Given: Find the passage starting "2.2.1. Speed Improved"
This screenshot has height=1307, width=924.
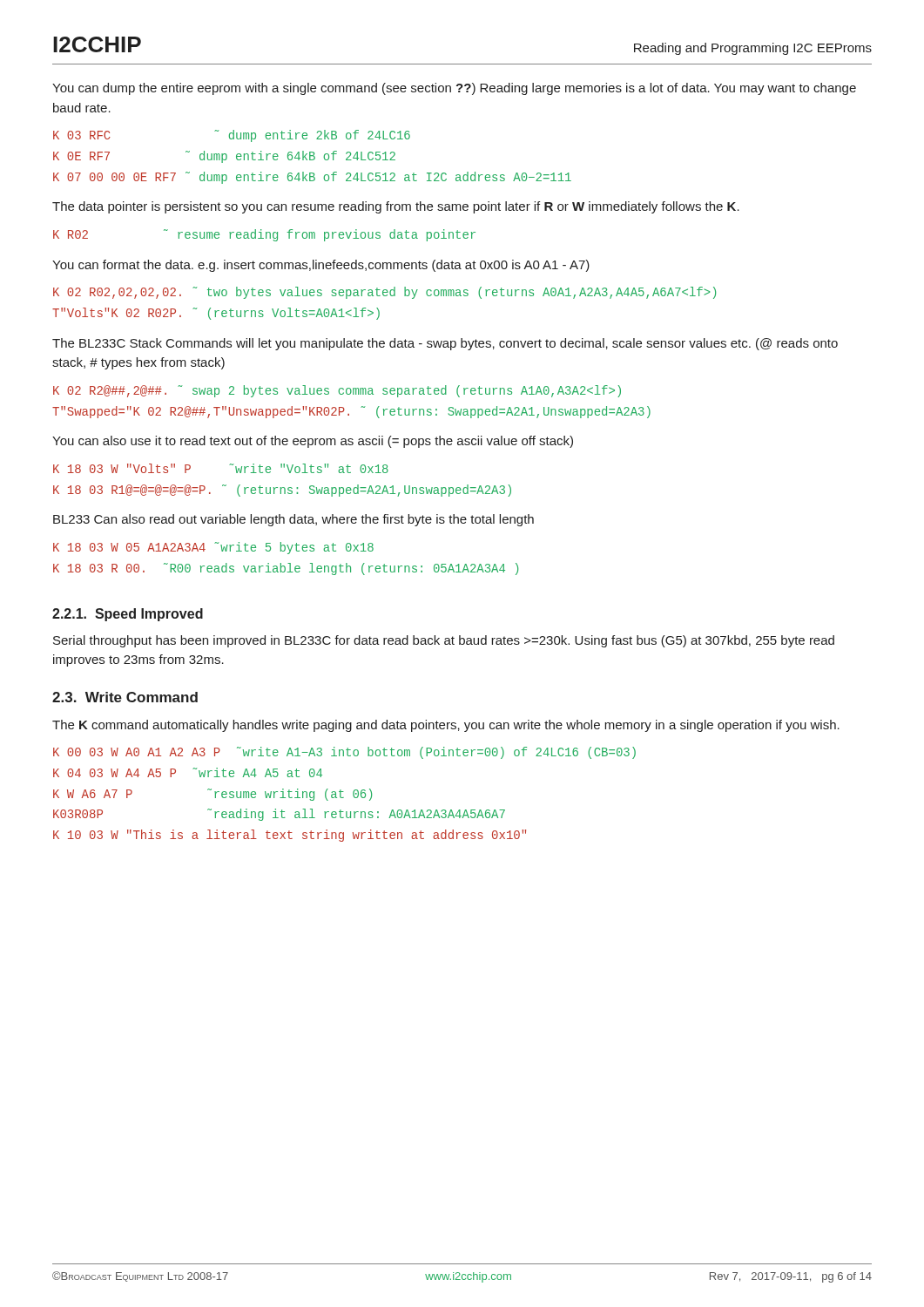Looking at the screenshot, I should click(128, 613).
